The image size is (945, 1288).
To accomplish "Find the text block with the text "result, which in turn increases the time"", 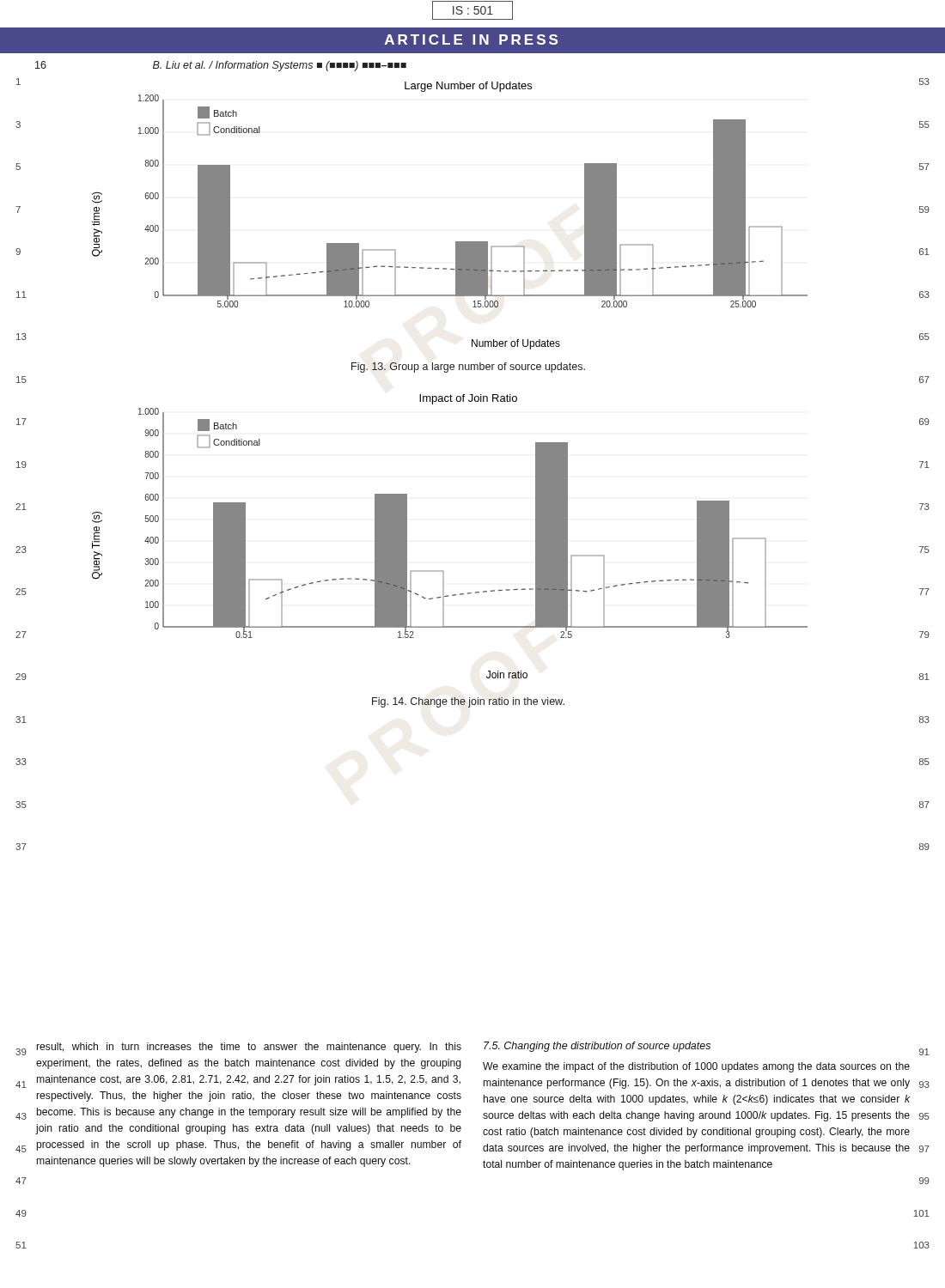I will 249,1104.
